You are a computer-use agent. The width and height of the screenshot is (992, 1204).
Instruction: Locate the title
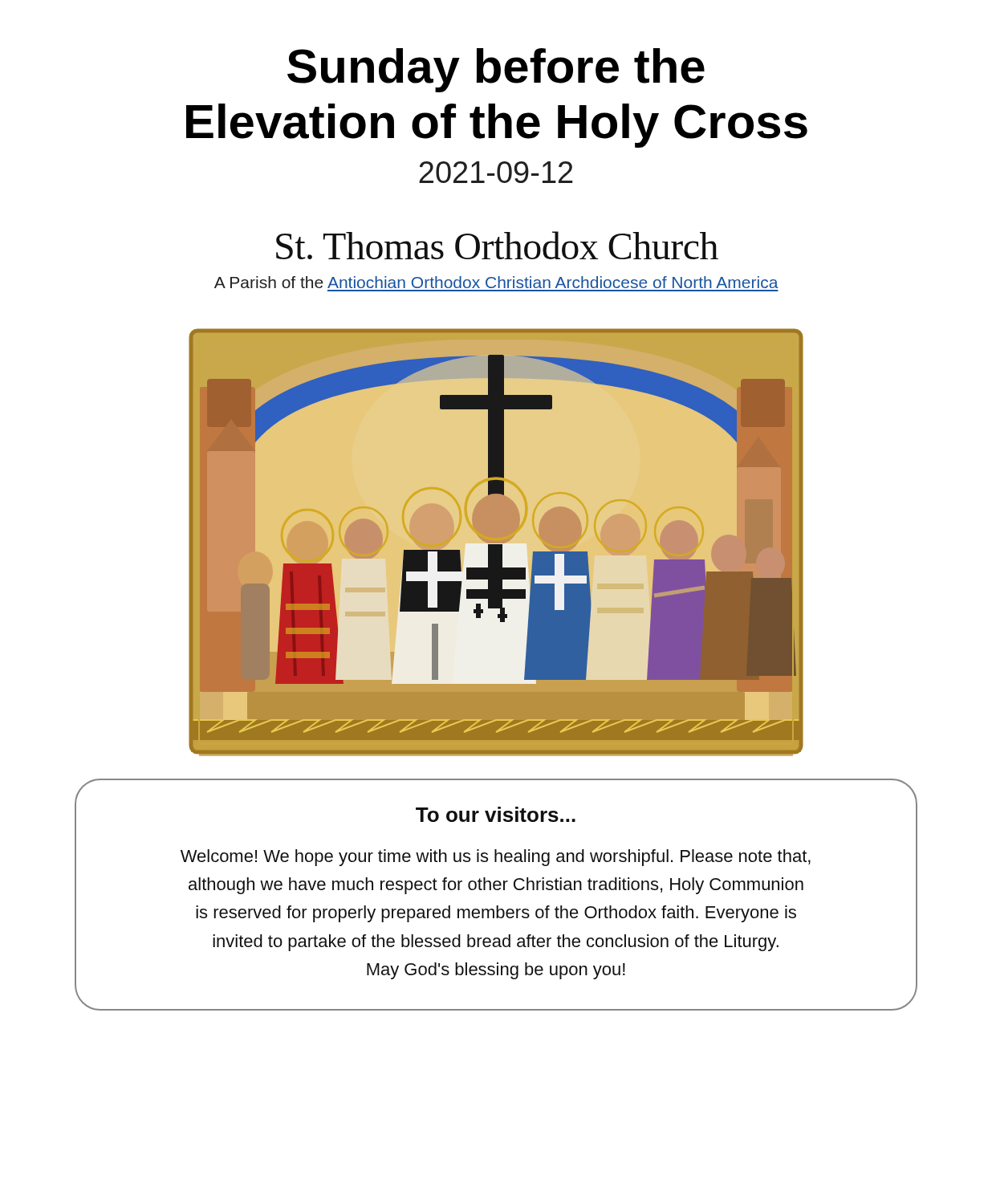[496, 114]
